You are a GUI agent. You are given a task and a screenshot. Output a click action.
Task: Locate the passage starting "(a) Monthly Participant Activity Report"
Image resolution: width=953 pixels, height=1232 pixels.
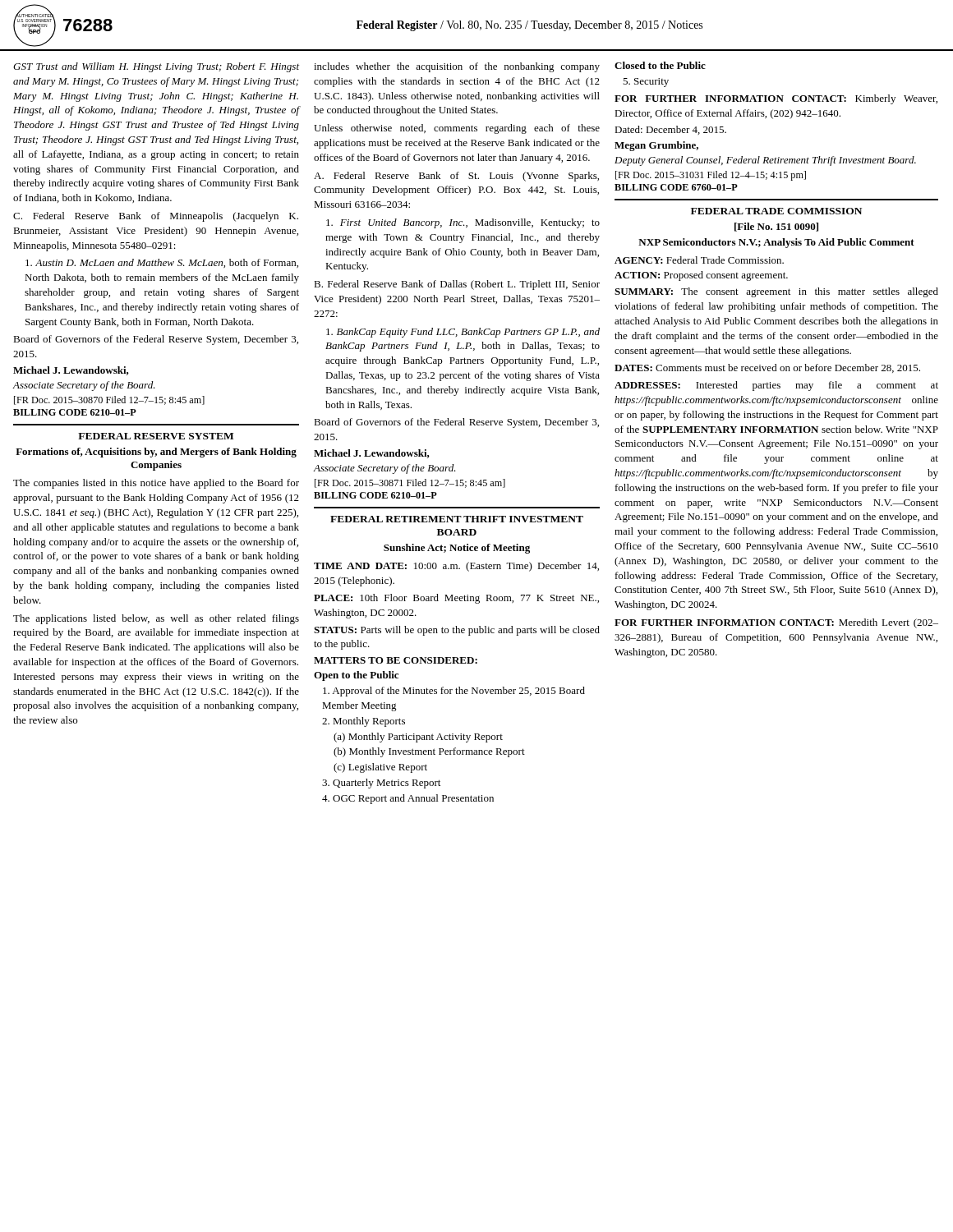(x=418, y=736)
